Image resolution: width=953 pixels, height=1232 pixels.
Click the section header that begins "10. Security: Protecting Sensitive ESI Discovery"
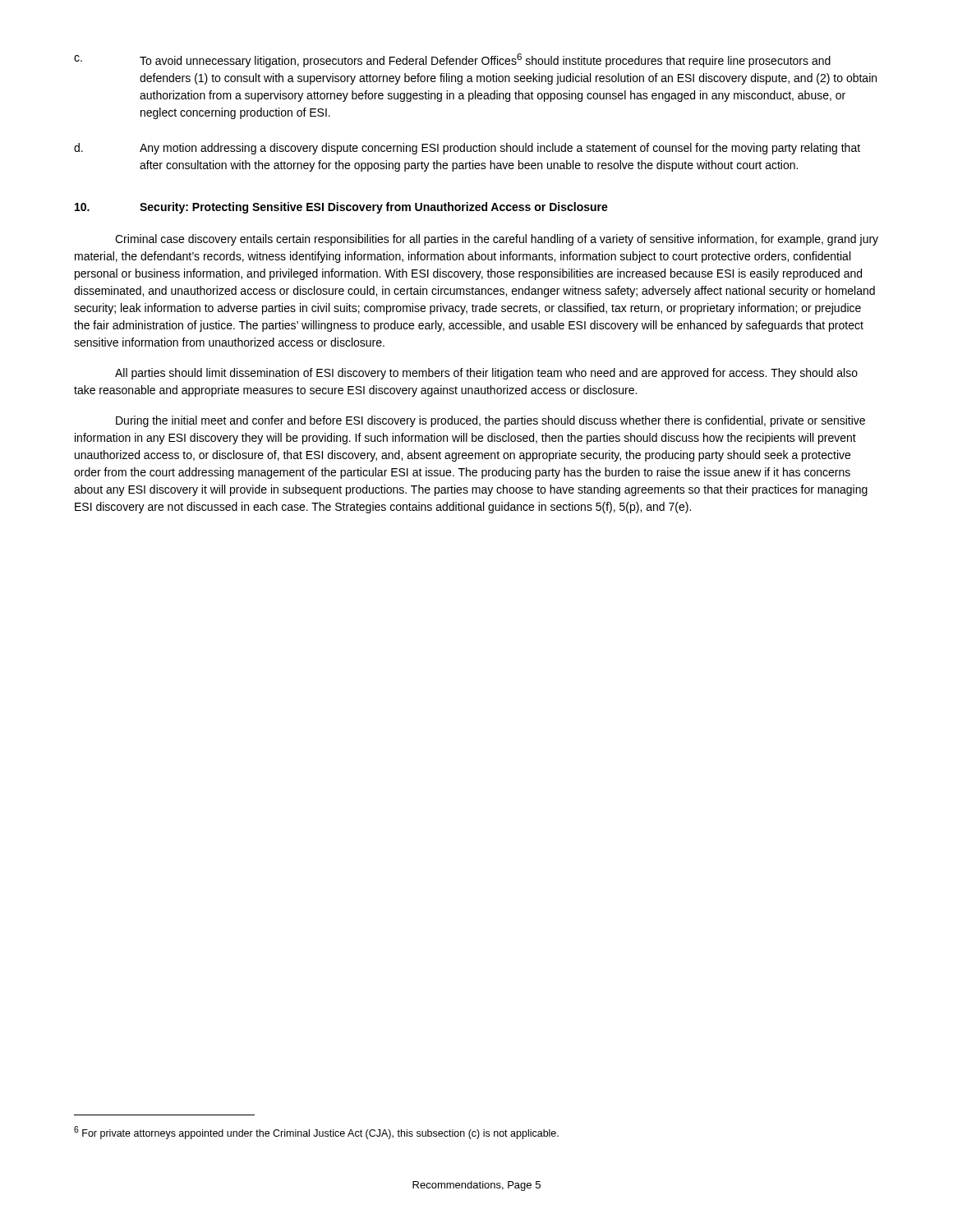click(x=341, y=207)
